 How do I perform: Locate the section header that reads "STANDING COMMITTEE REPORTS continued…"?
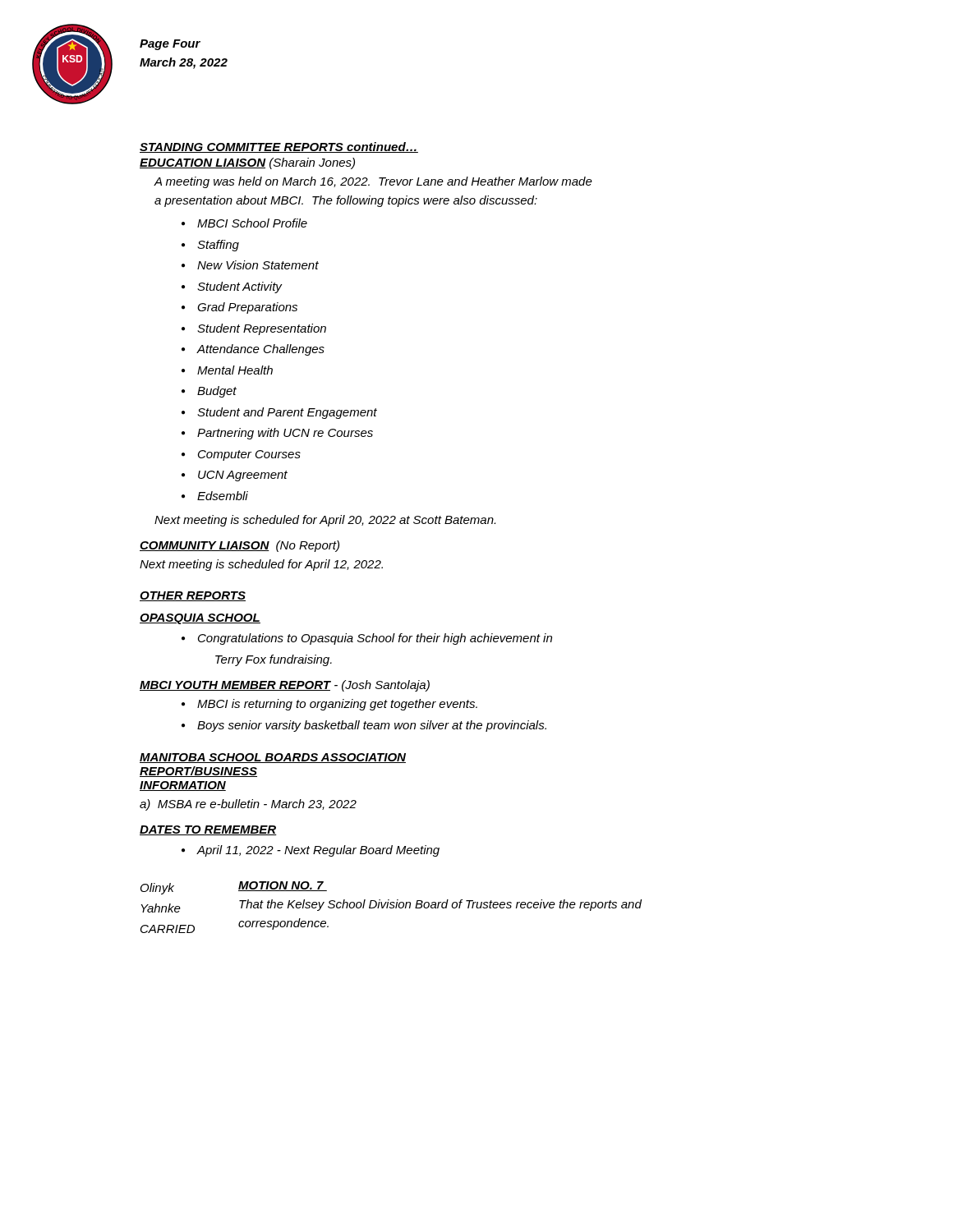279,147
